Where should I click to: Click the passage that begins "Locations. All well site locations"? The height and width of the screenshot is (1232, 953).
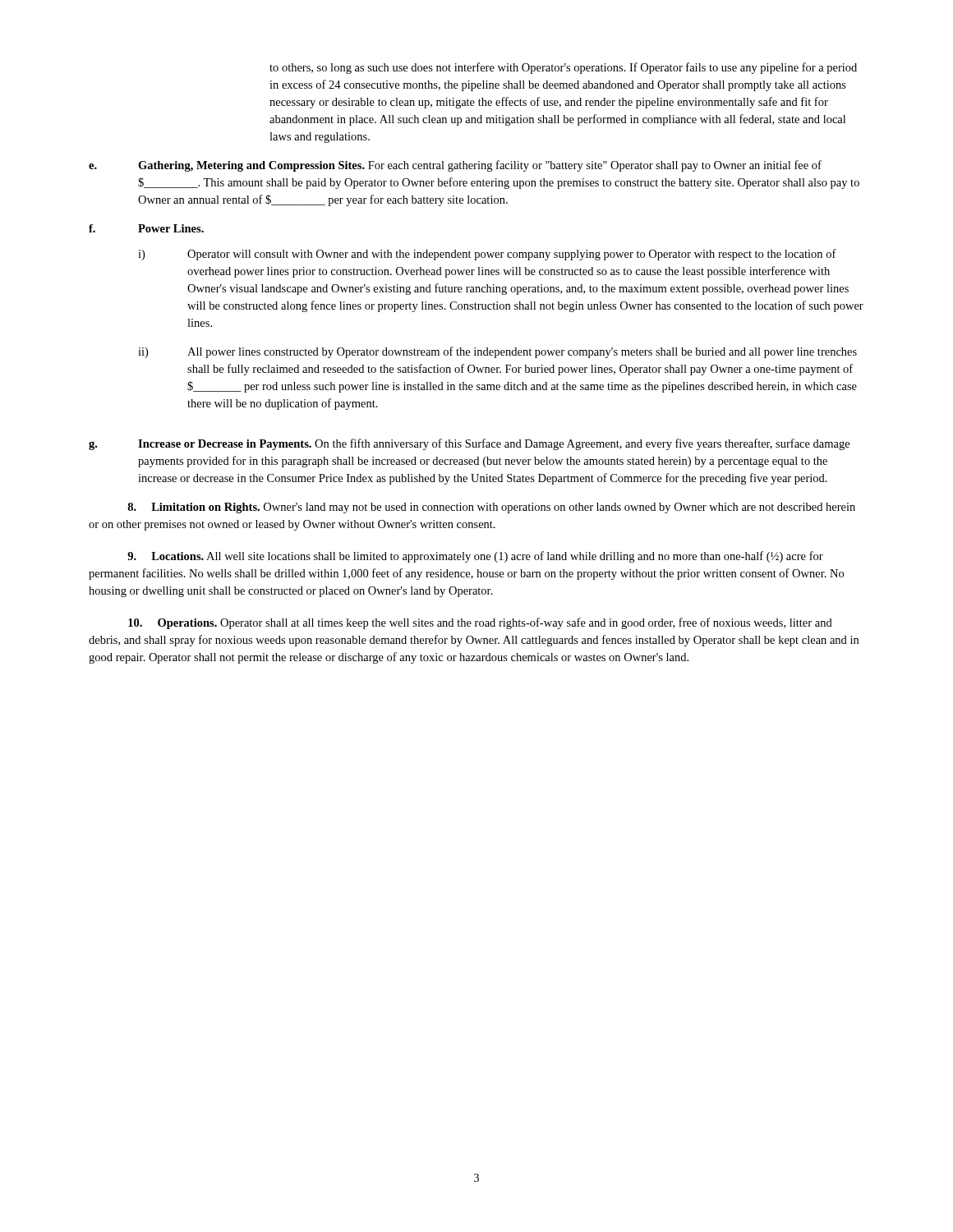pyautogui.click(x=467, y=574)
